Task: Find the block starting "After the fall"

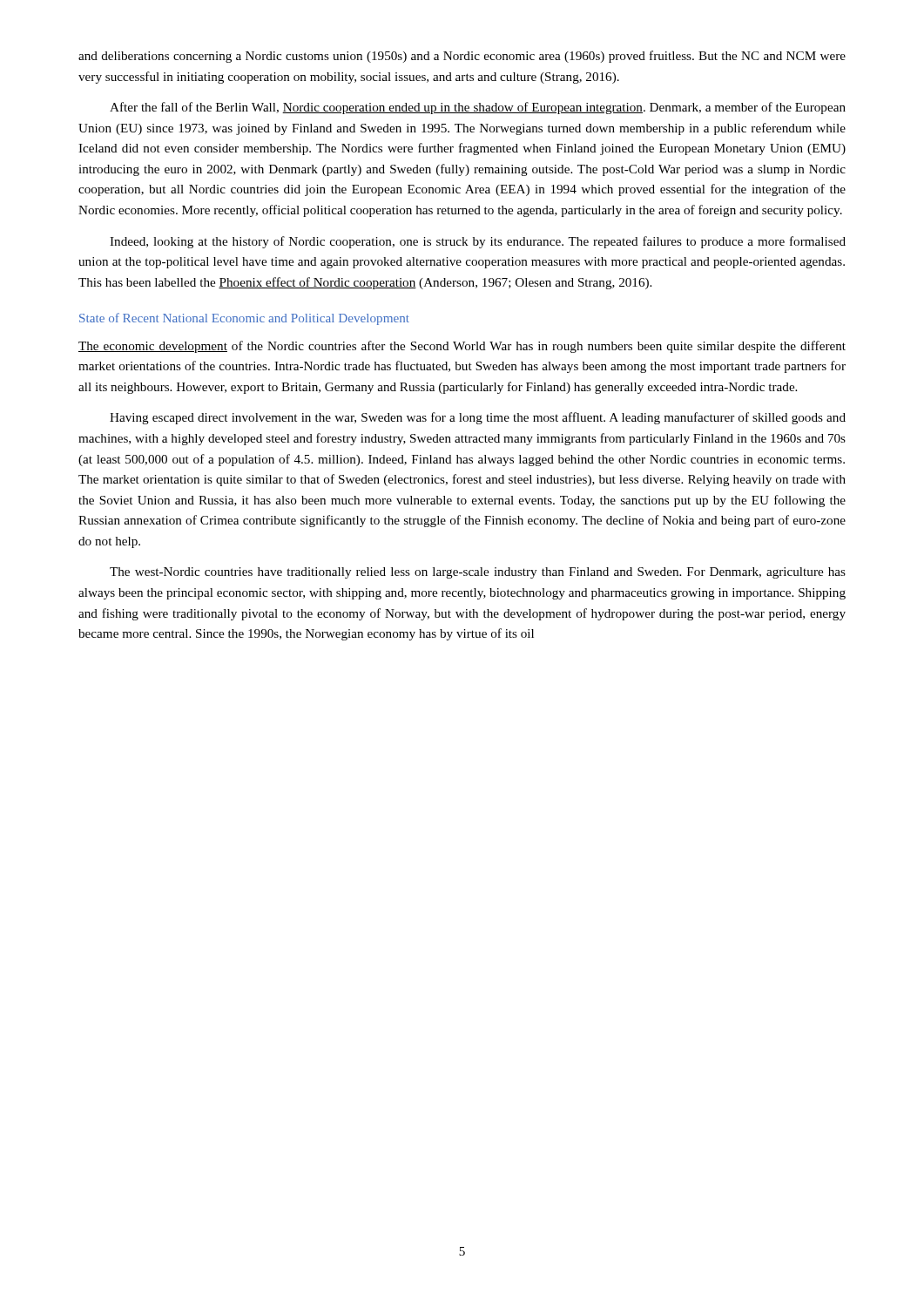Action: point(462,158)
